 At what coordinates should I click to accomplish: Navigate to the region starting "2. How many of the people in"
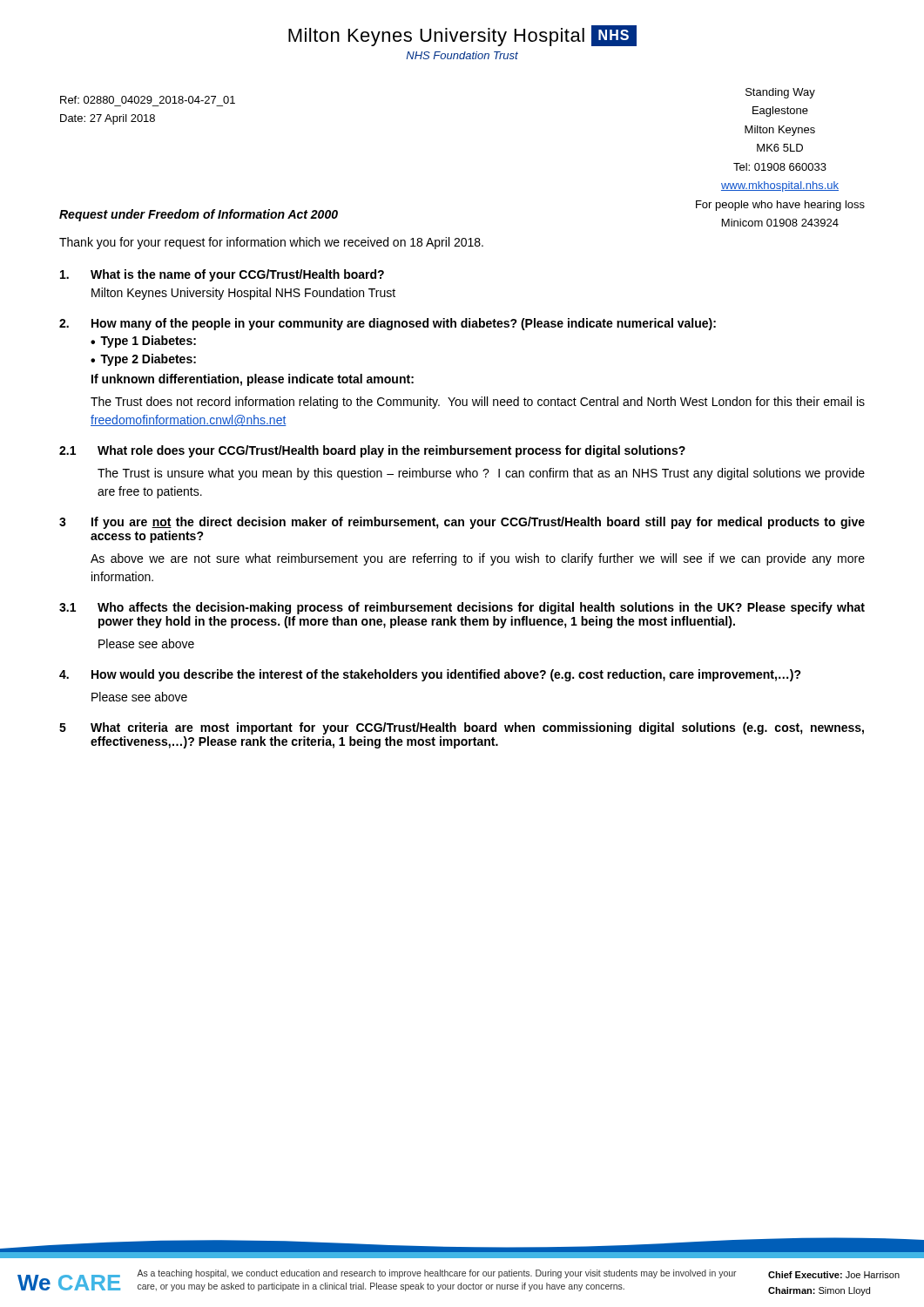coord(388,324)
